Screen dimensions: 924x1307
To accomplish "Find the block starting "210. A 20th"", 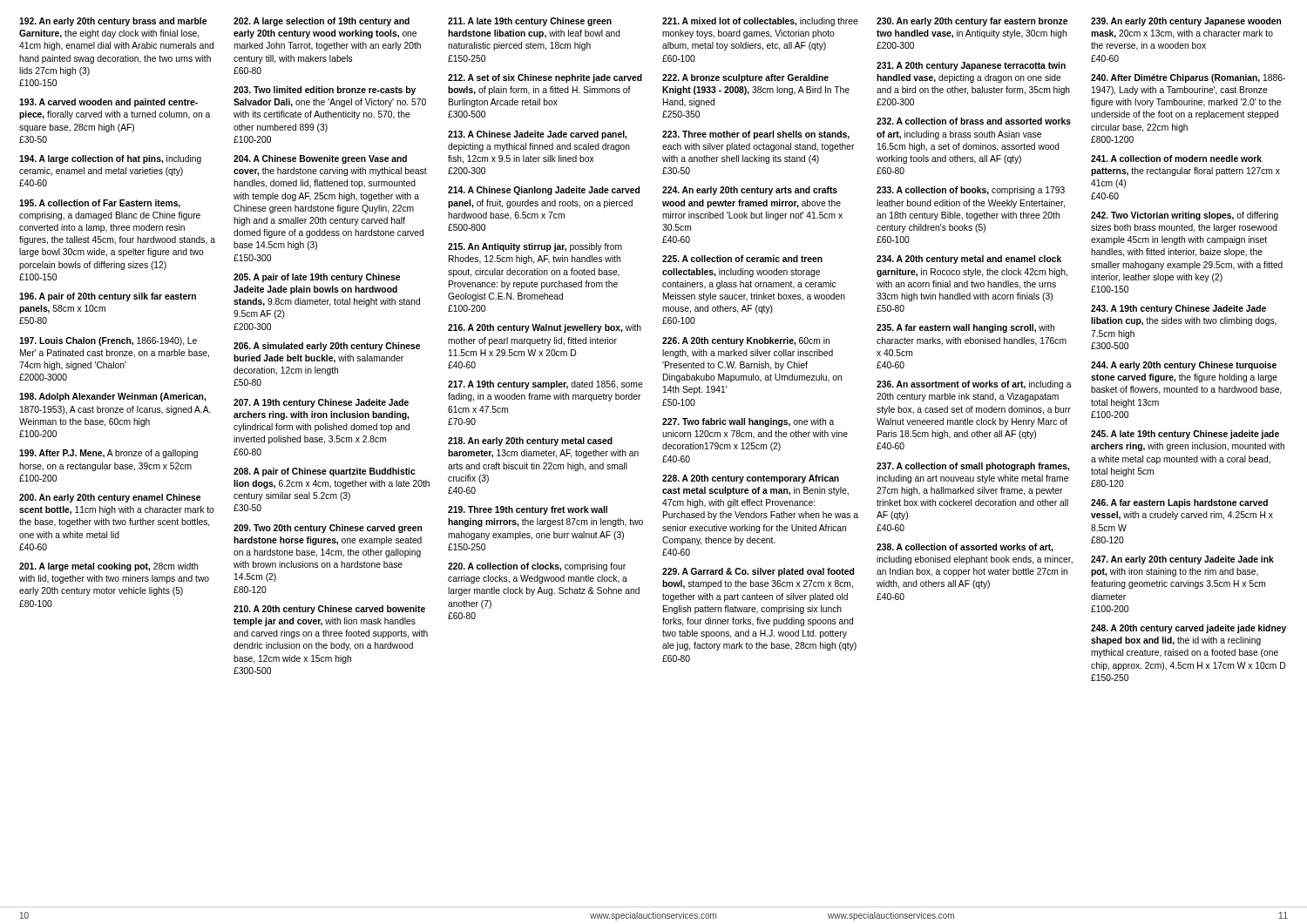I will point(331,640).
